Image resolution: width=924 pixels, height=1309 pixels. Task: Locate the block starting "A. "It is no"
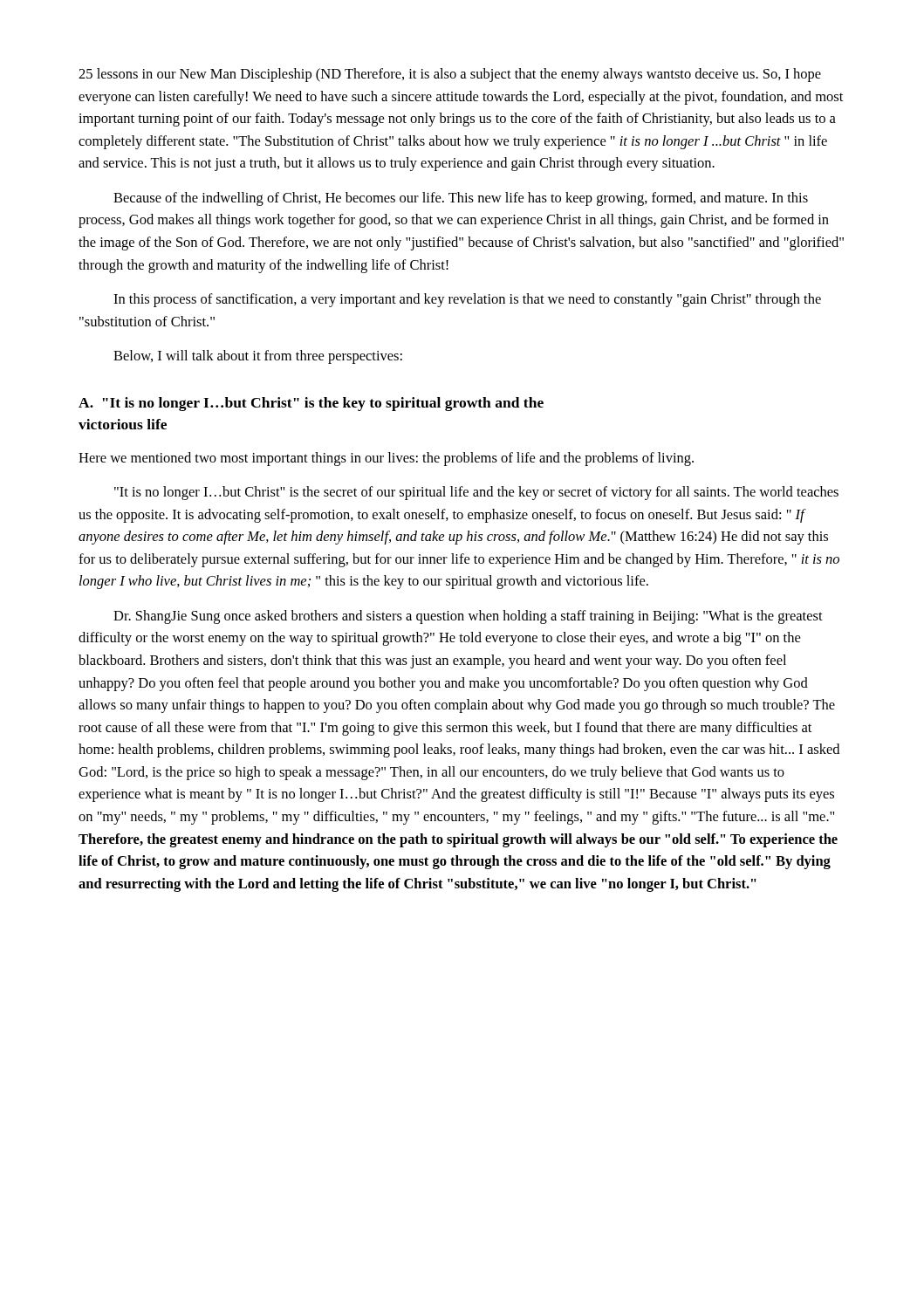[311, 413]
